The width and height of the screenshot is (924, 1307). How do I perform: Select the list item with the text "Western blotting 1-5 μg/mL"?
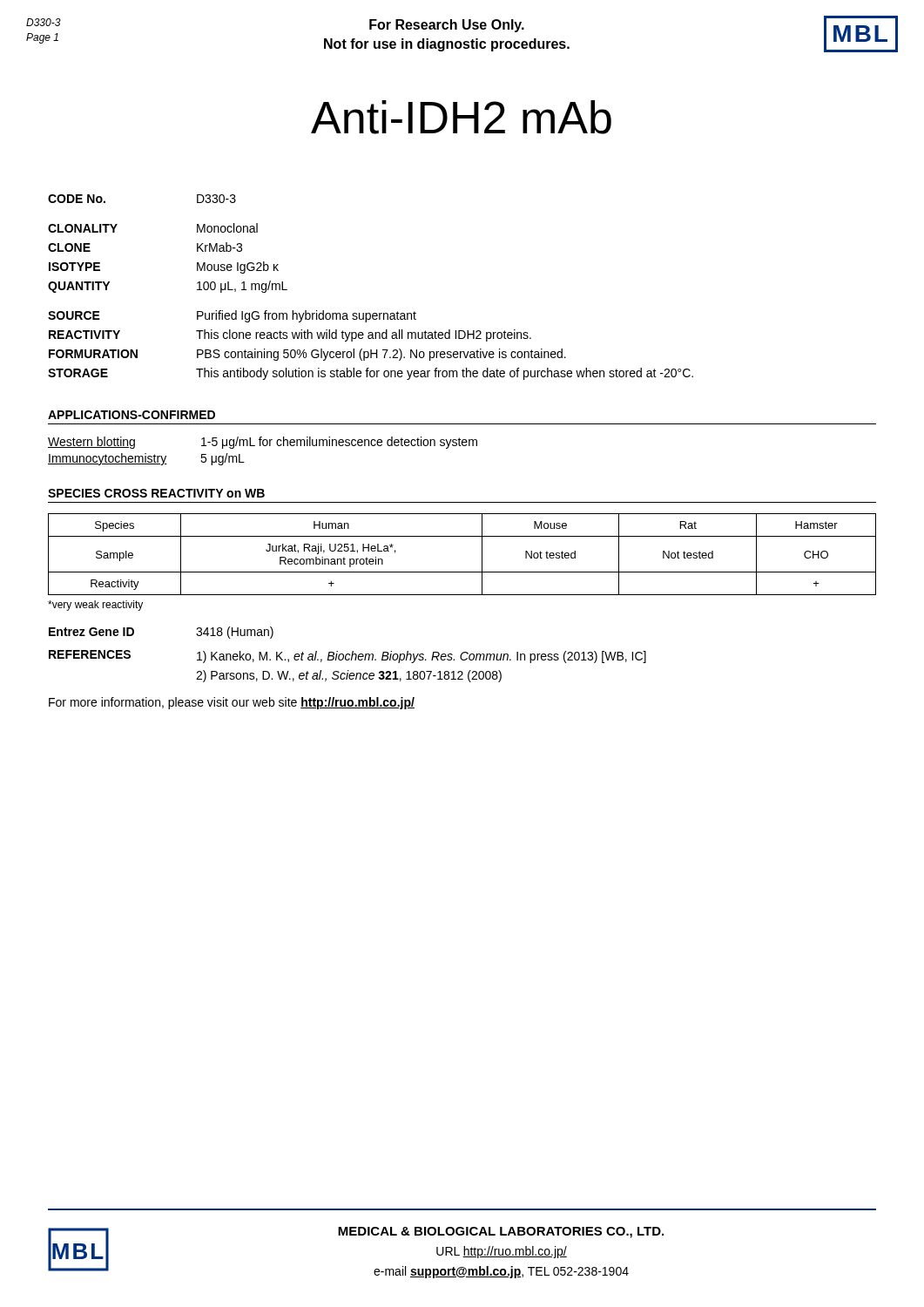pos(462,442)
